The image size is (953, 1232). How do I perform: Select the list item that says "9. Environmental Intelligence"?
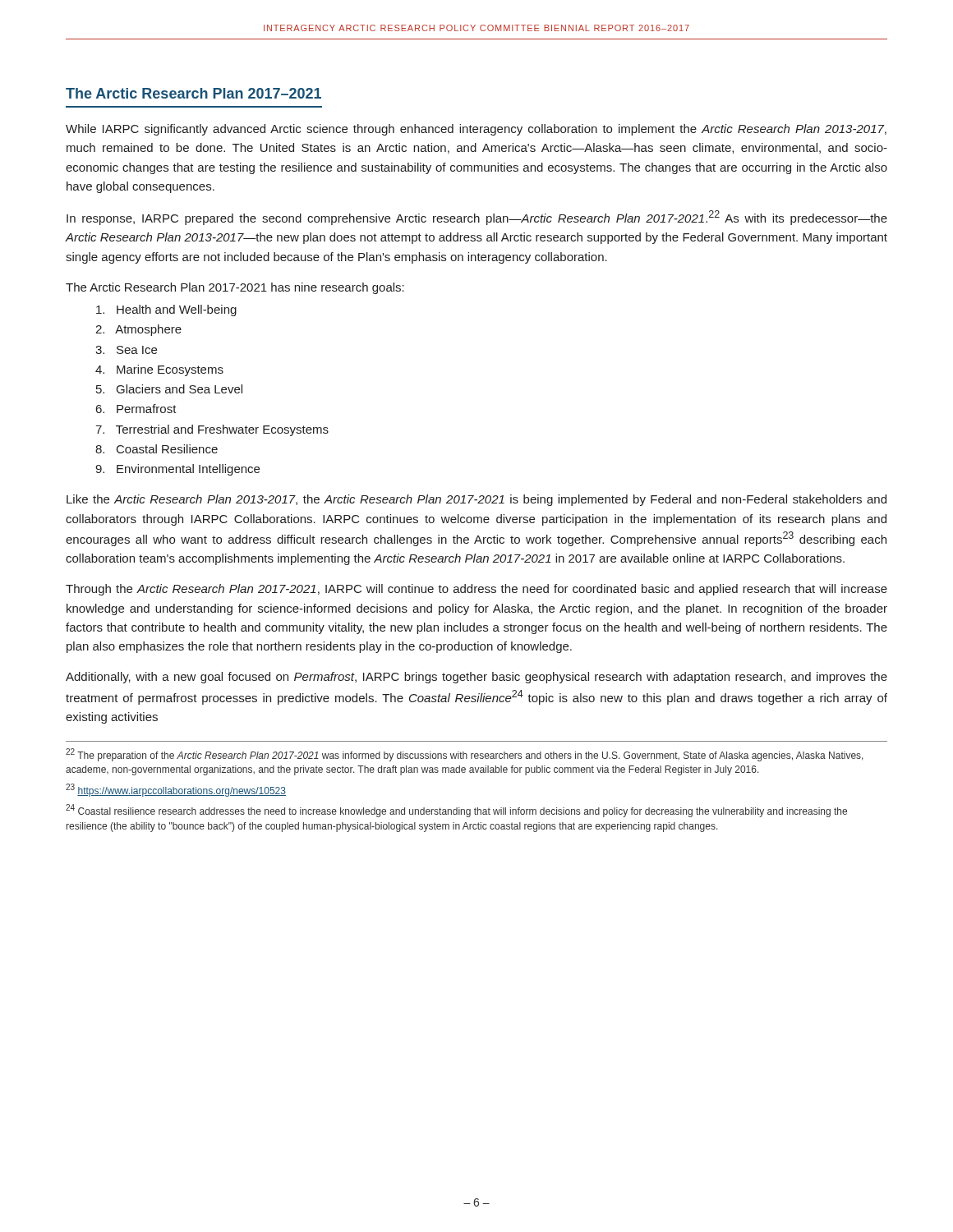click(178, 469)
